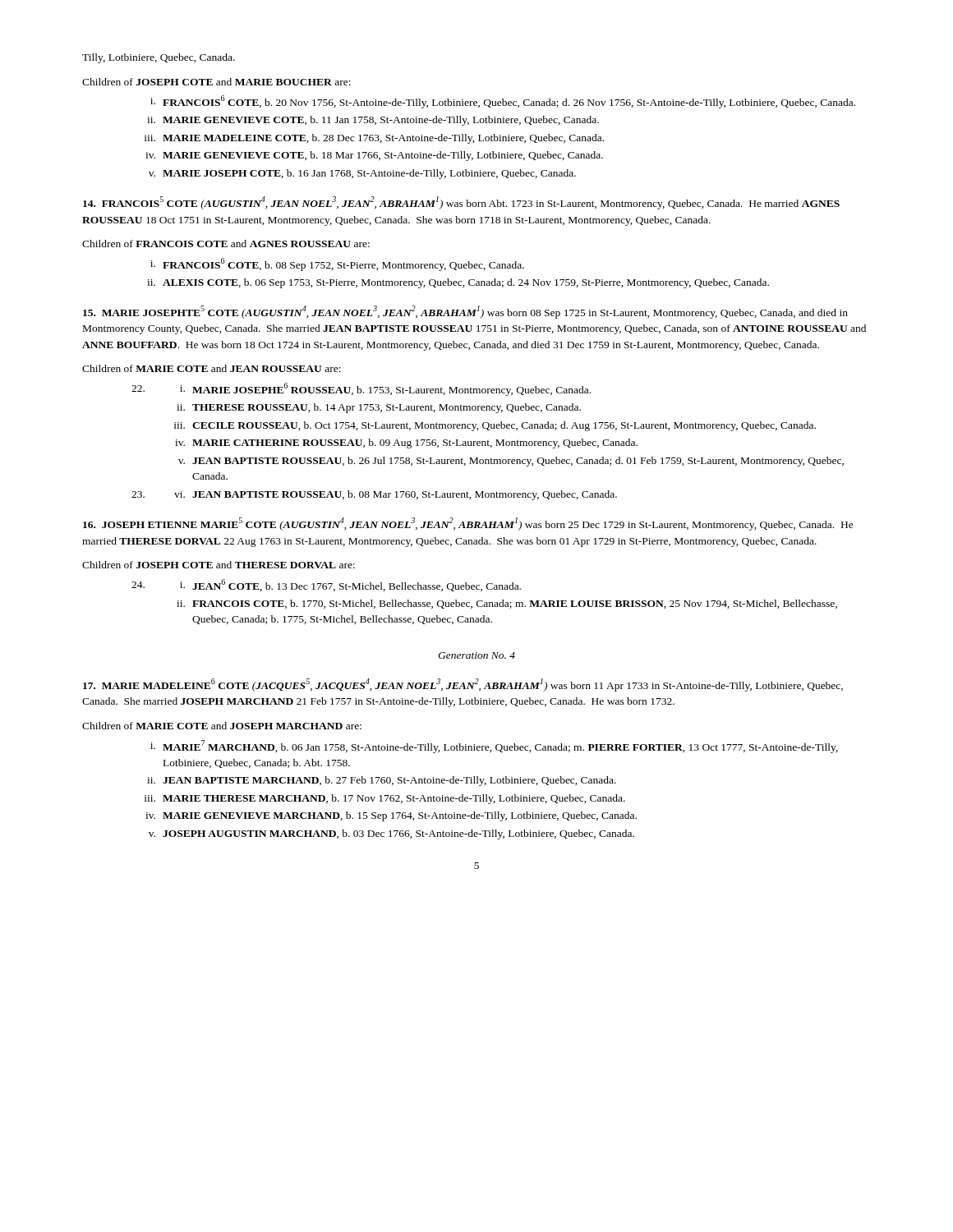Click on the list item that says "22. i. MARIE JOSEPHE6"

[x=501, y=389]
